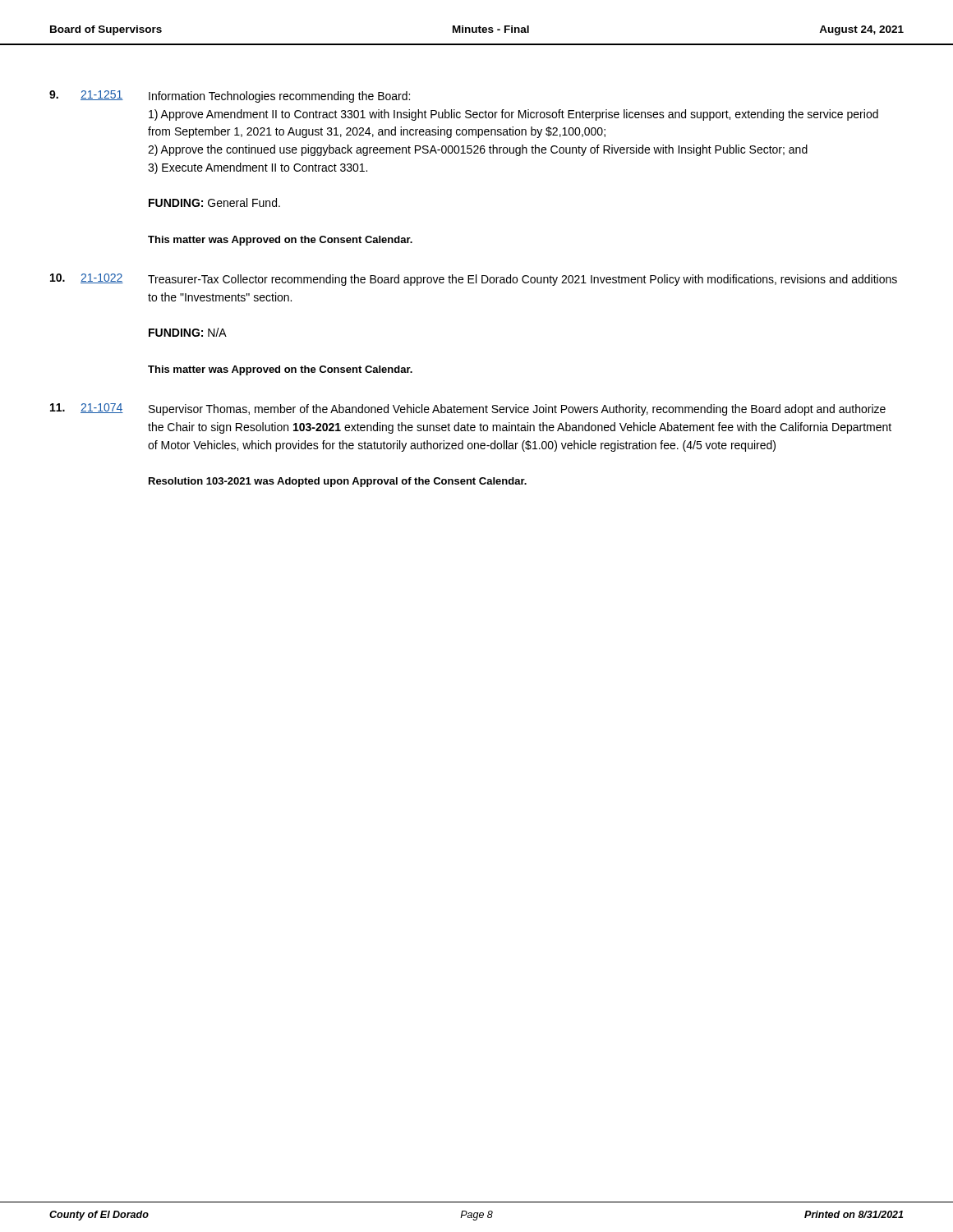Find the list item that says "11. 21-1074 Supervisor Thomas, member of the Abandoned"
The width and height of the screenshot is (953, 1232).
tap(476, 446)
